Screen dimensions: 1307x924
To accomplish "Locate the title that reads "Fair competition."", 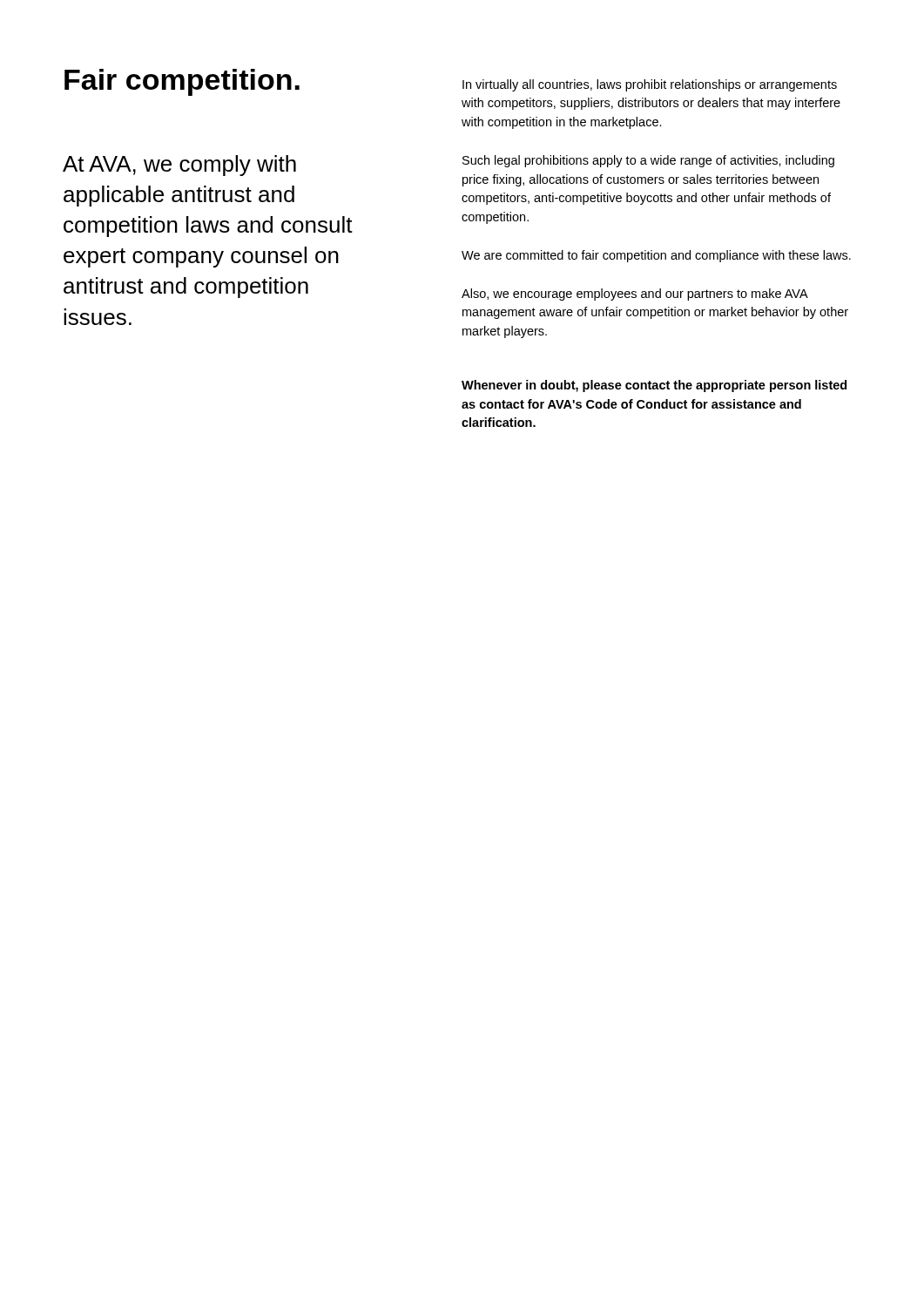I will [x=224, y=80].
